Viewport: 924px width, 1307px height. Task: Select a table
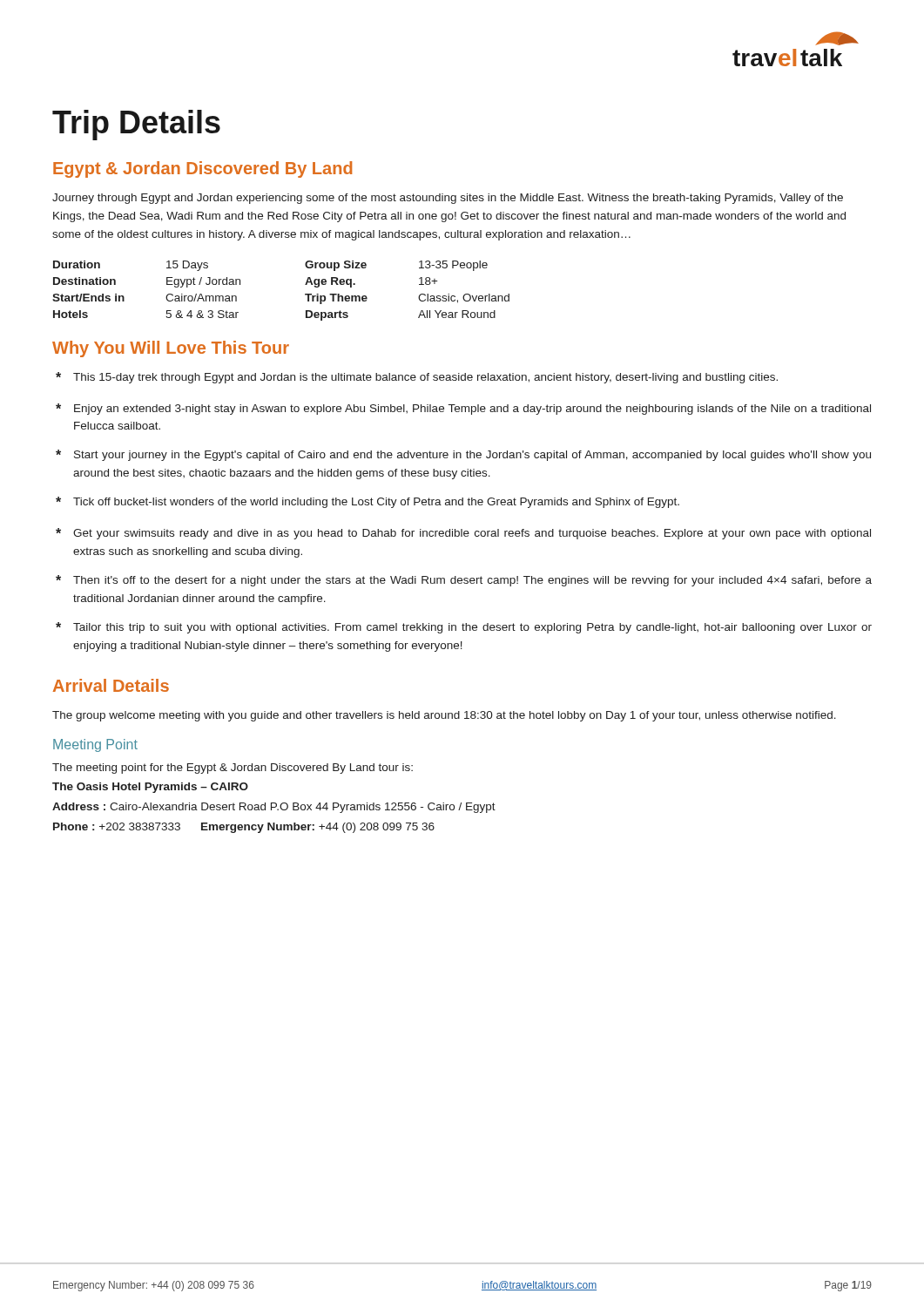[x=462, y=289]
